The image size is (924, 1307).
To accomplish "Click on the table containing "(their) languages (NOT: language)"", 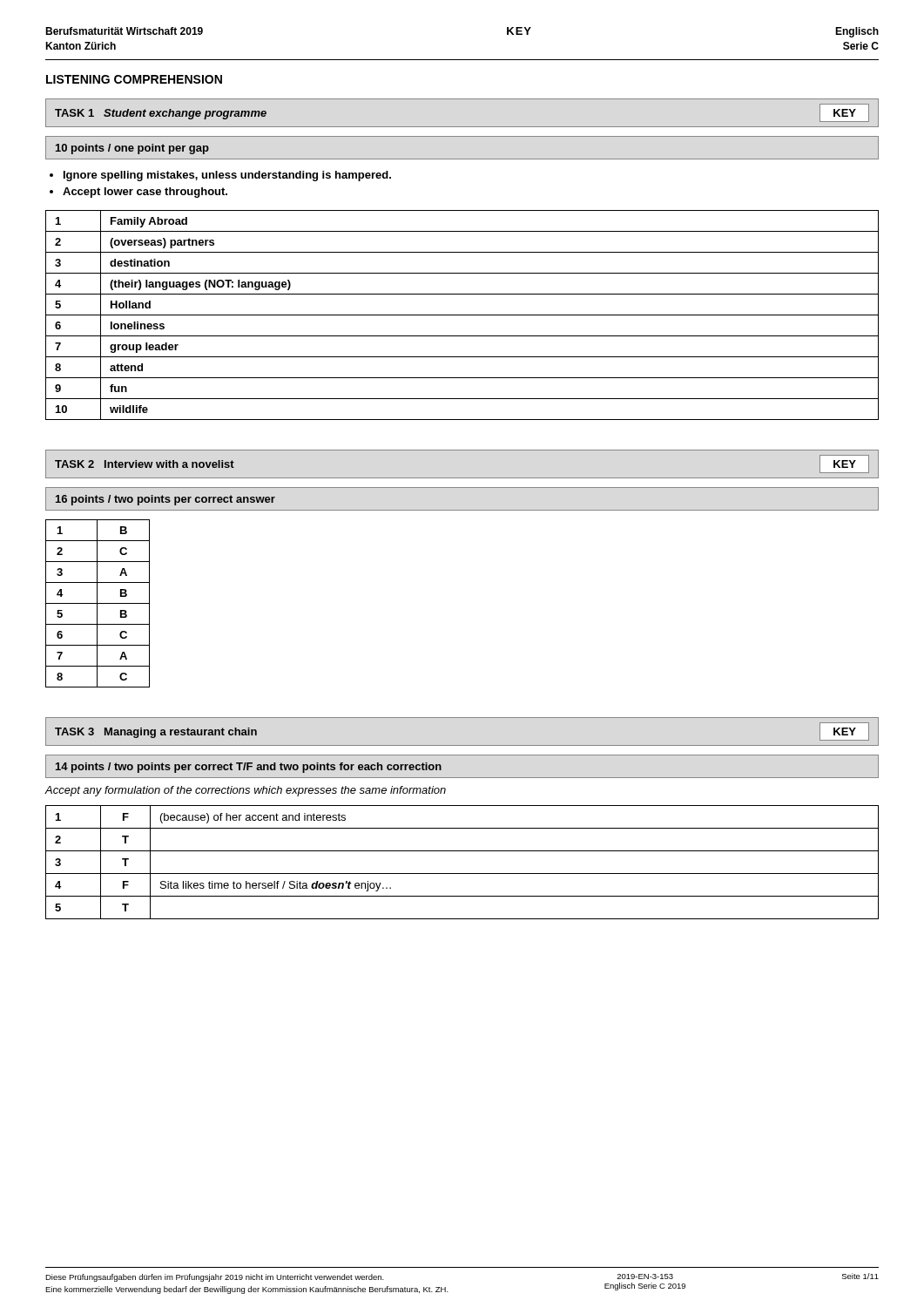I will (x=462, y=315).
